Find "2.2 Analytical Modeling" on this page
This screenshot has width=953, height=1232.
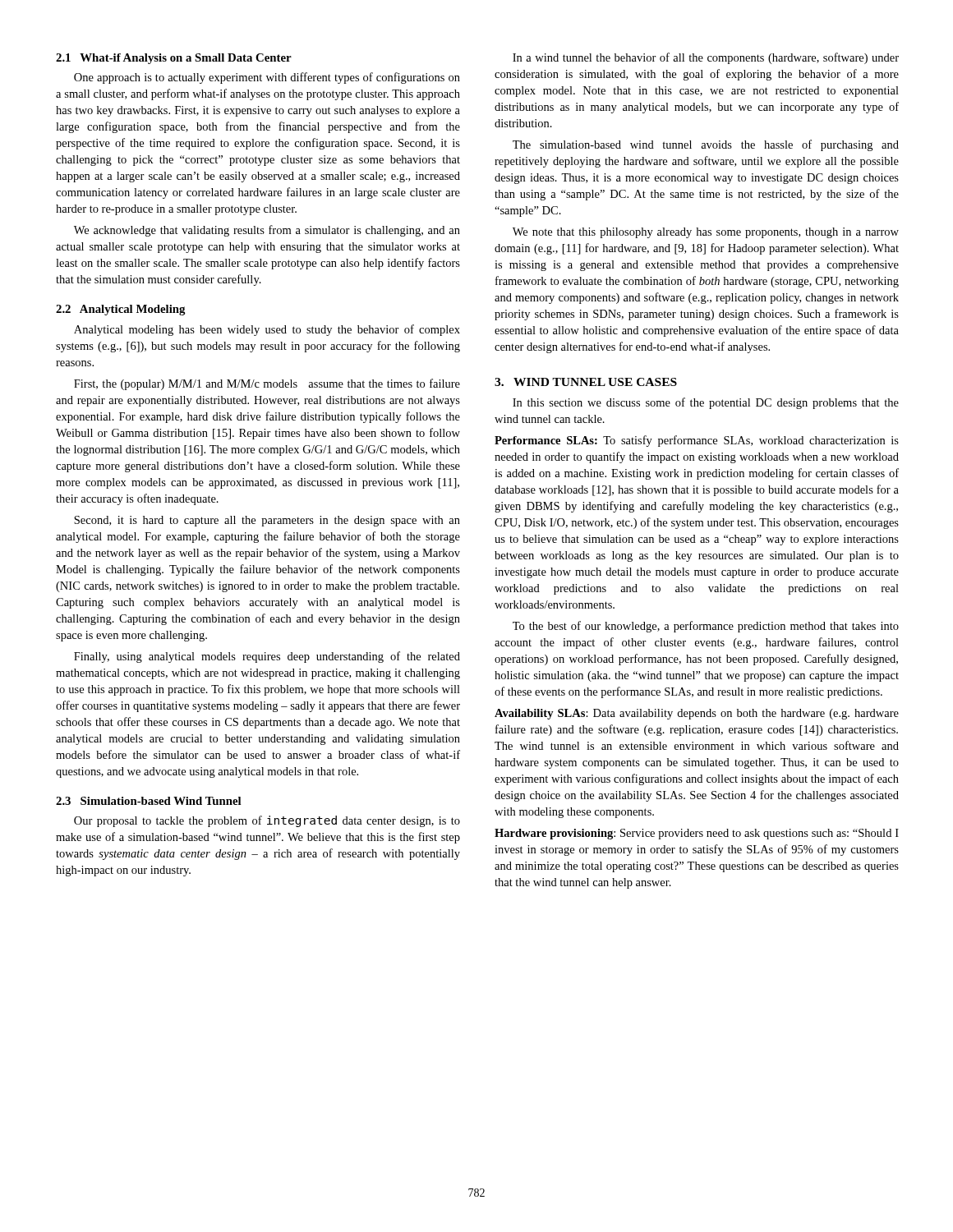coord(121,309)
